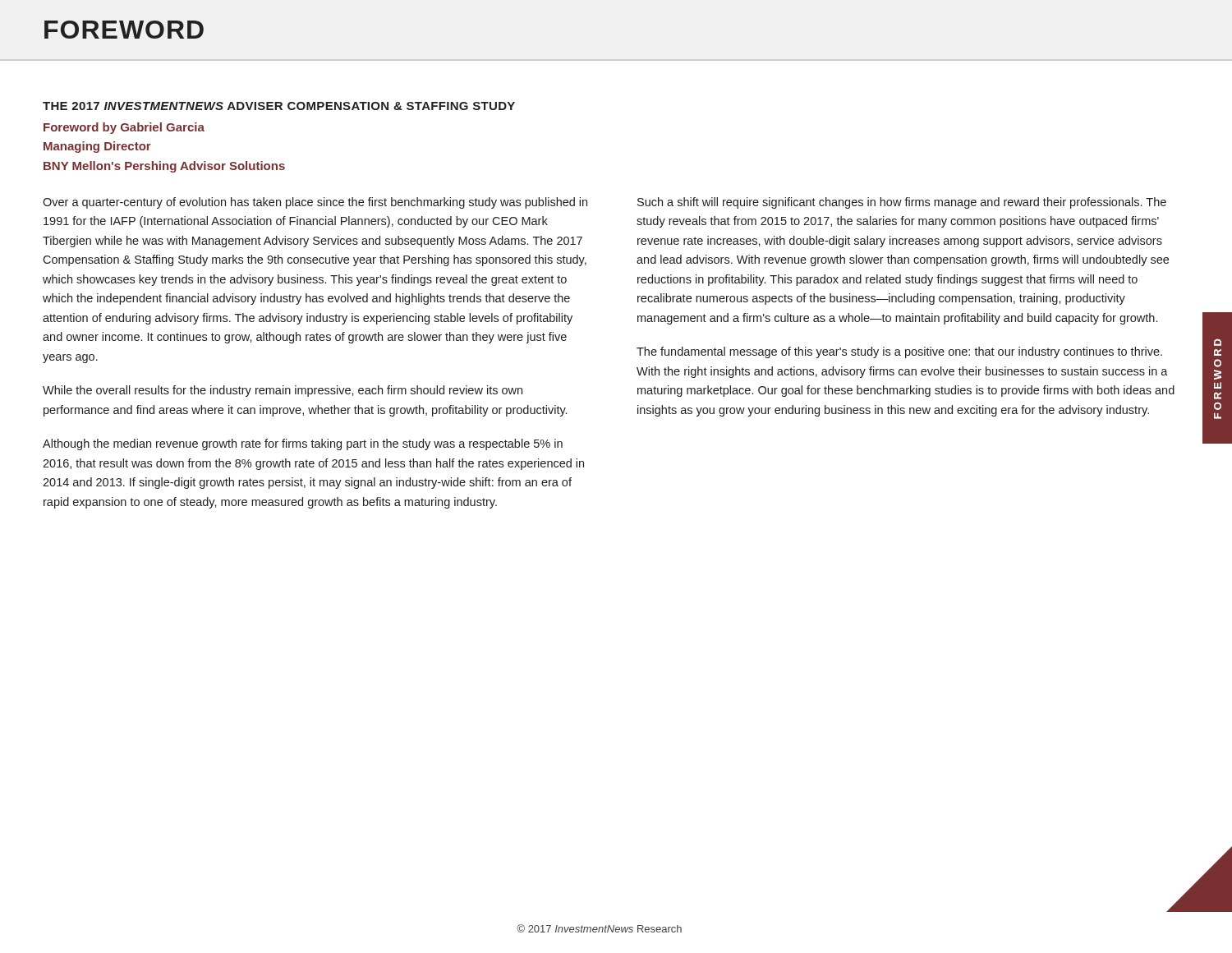Image resolution: width=1232 pixels, height=953 pixels.
Task: Locate the text starting "Although the median revenue growth rate"
Action: click(x=317, y=473)
